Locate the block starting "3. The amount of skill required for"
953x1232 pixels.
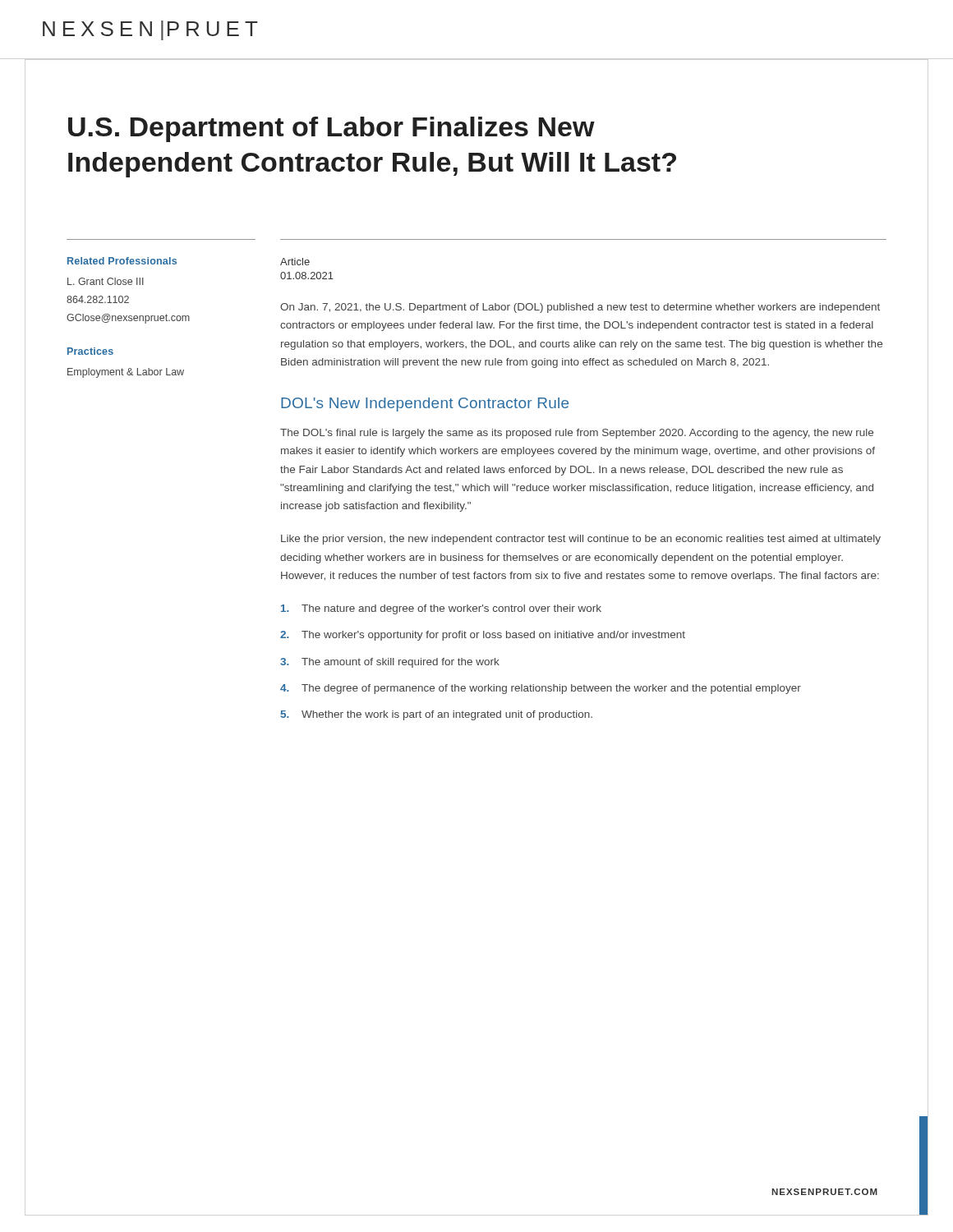pos(390,663)
